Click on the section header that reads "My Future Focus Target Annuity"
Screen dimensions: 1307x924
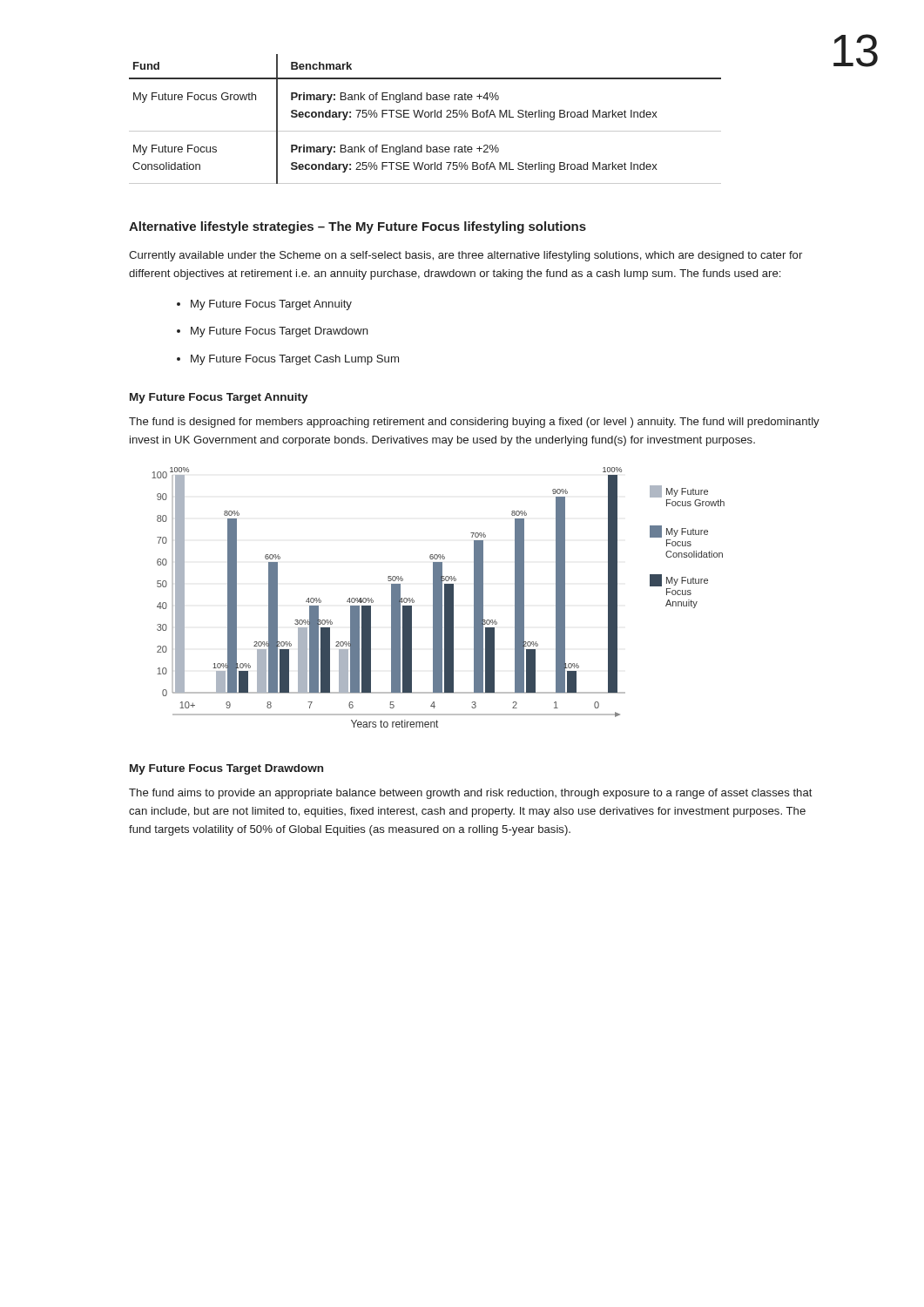coord(218,397)
